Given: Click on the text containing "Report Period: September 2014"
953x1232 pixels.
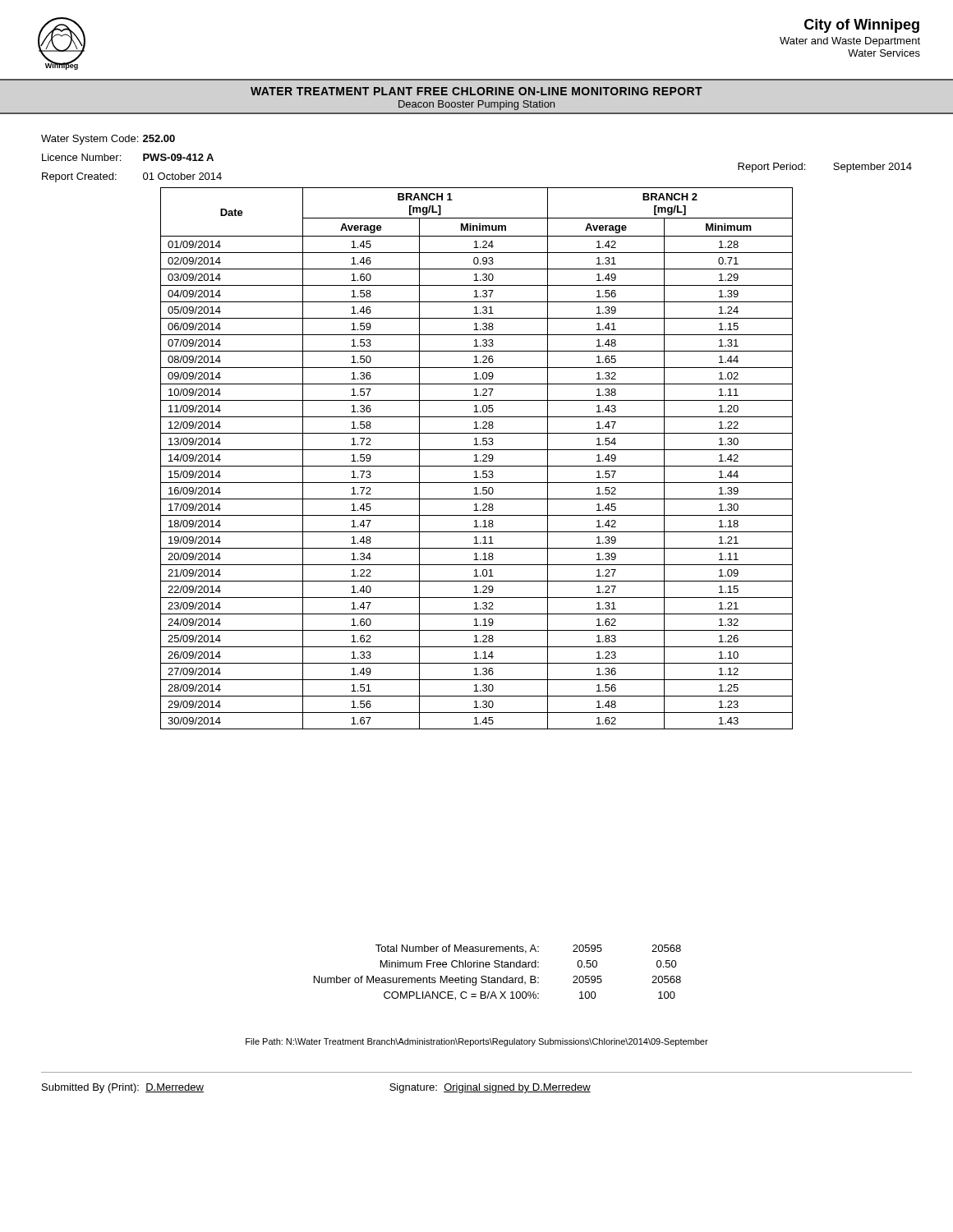Looking at the screenshot, I should pos(825,166).
